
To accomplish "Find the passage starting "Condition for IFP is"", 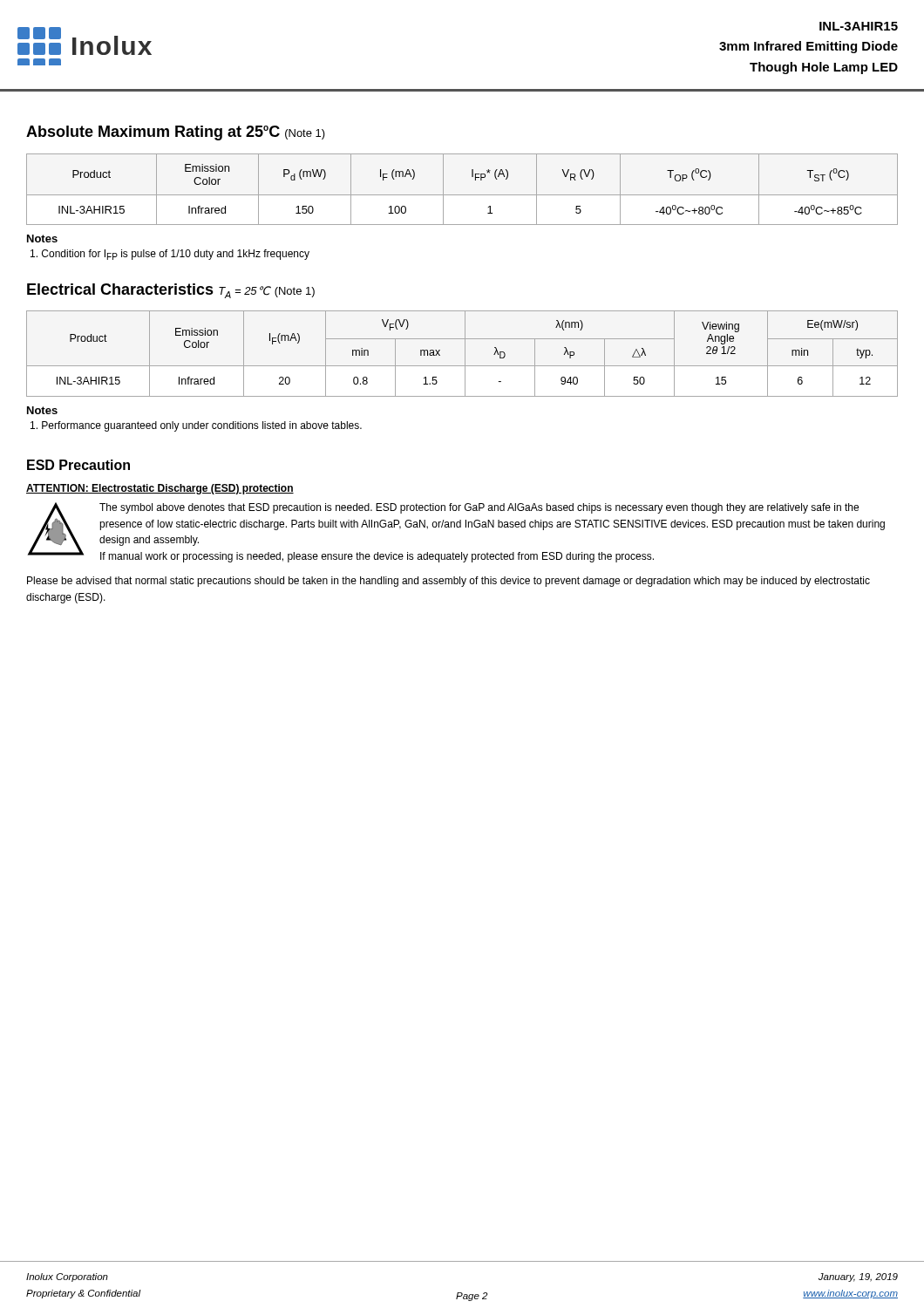I will pyautogui.click(x=170, y=255).
